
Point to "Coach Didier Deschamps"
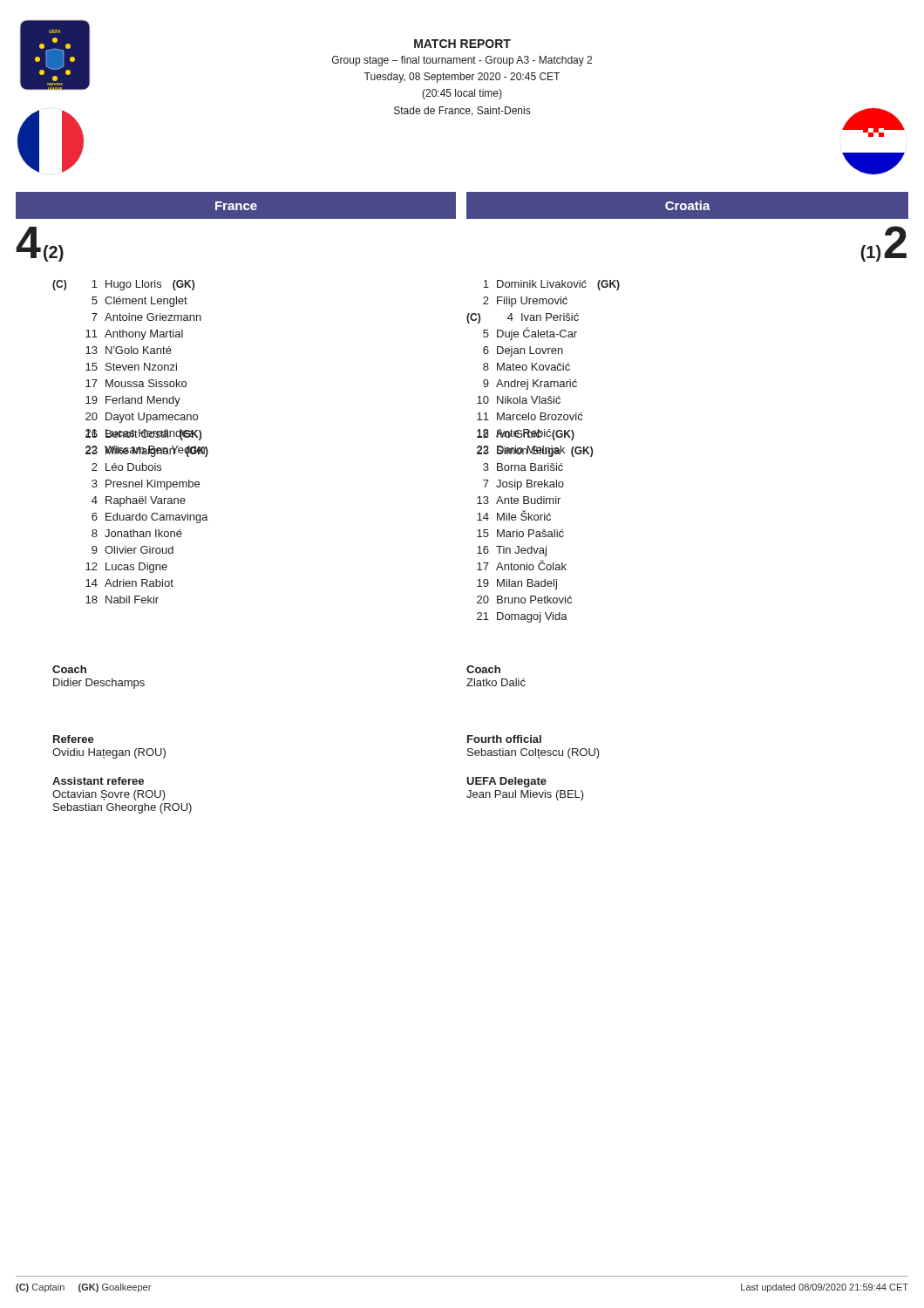(x=99, y=676)
